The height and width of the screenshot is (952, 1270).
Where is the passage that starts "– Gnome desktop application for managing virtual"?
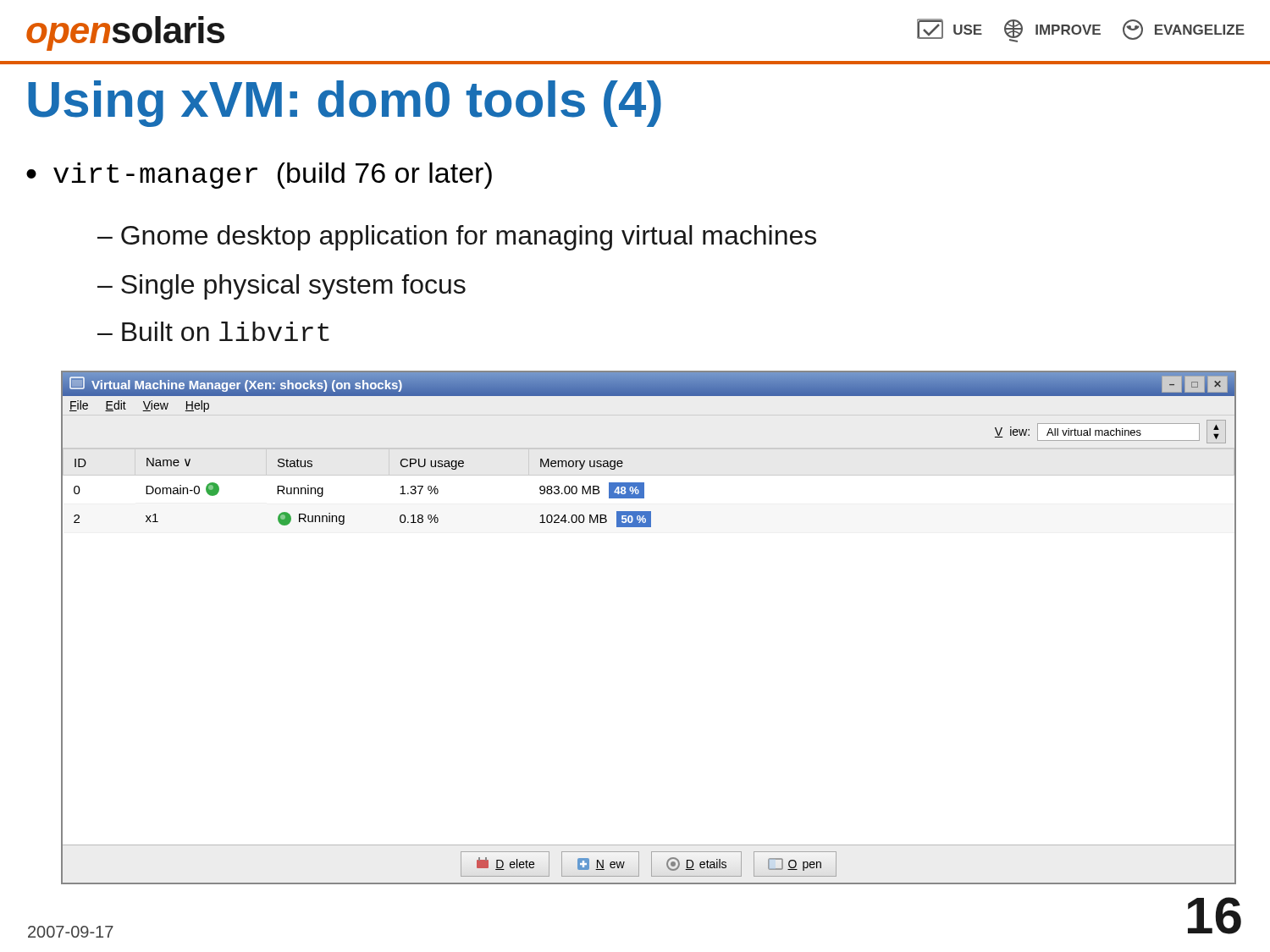pyautogui.click(x=457, y=235)
